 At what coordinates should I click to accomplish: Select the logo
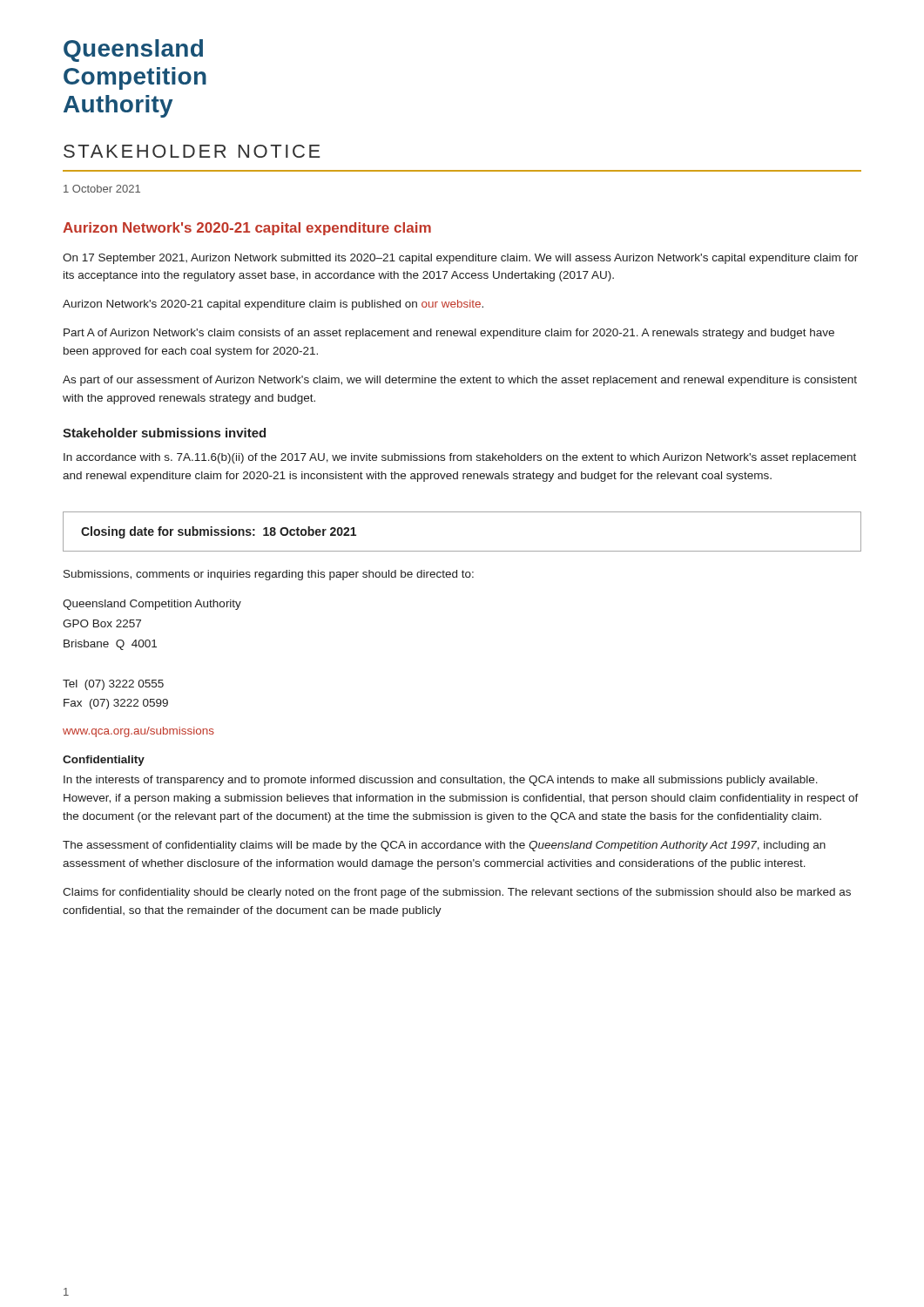(462, 77)
